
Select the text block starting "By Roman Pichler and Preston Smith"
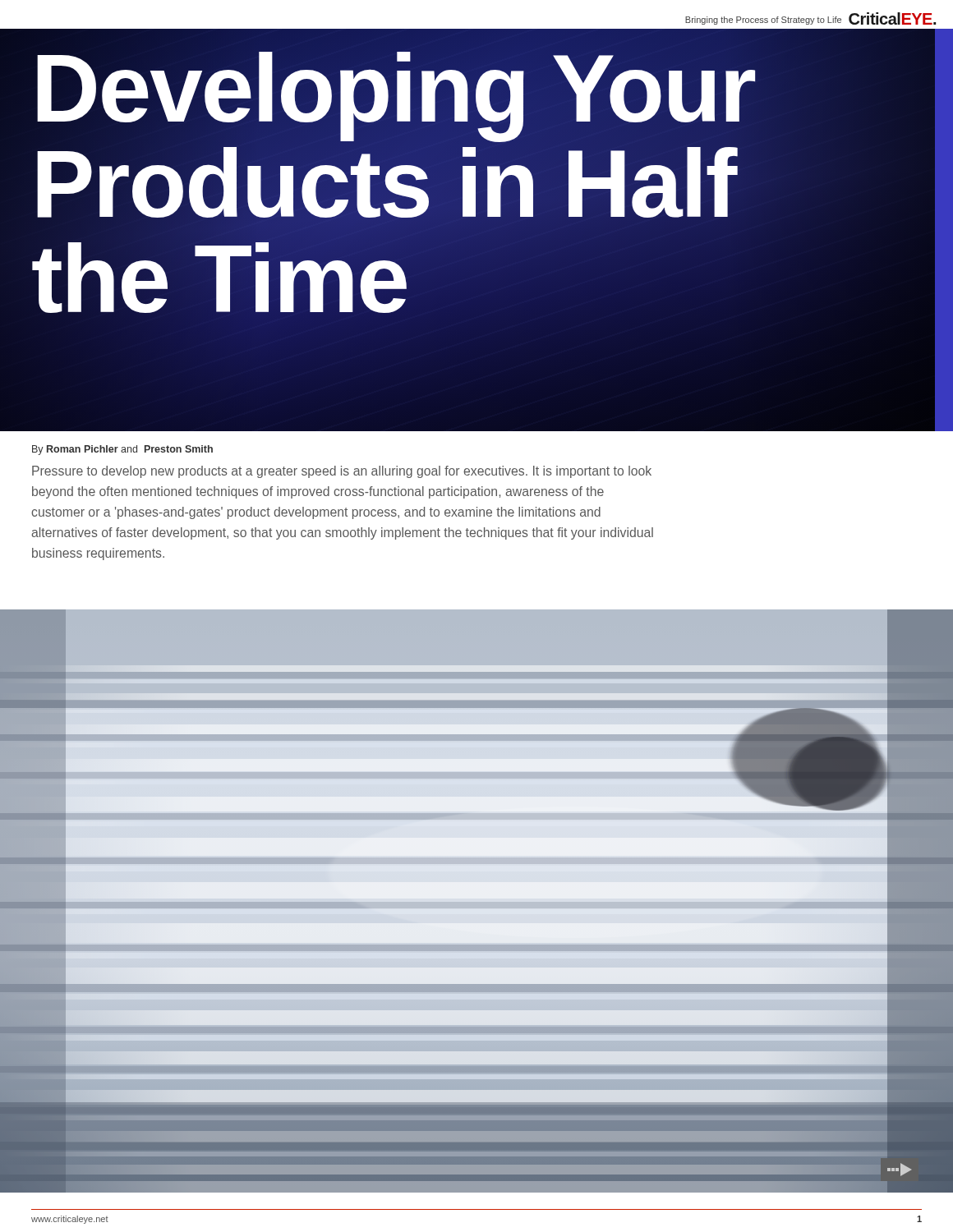122,449
